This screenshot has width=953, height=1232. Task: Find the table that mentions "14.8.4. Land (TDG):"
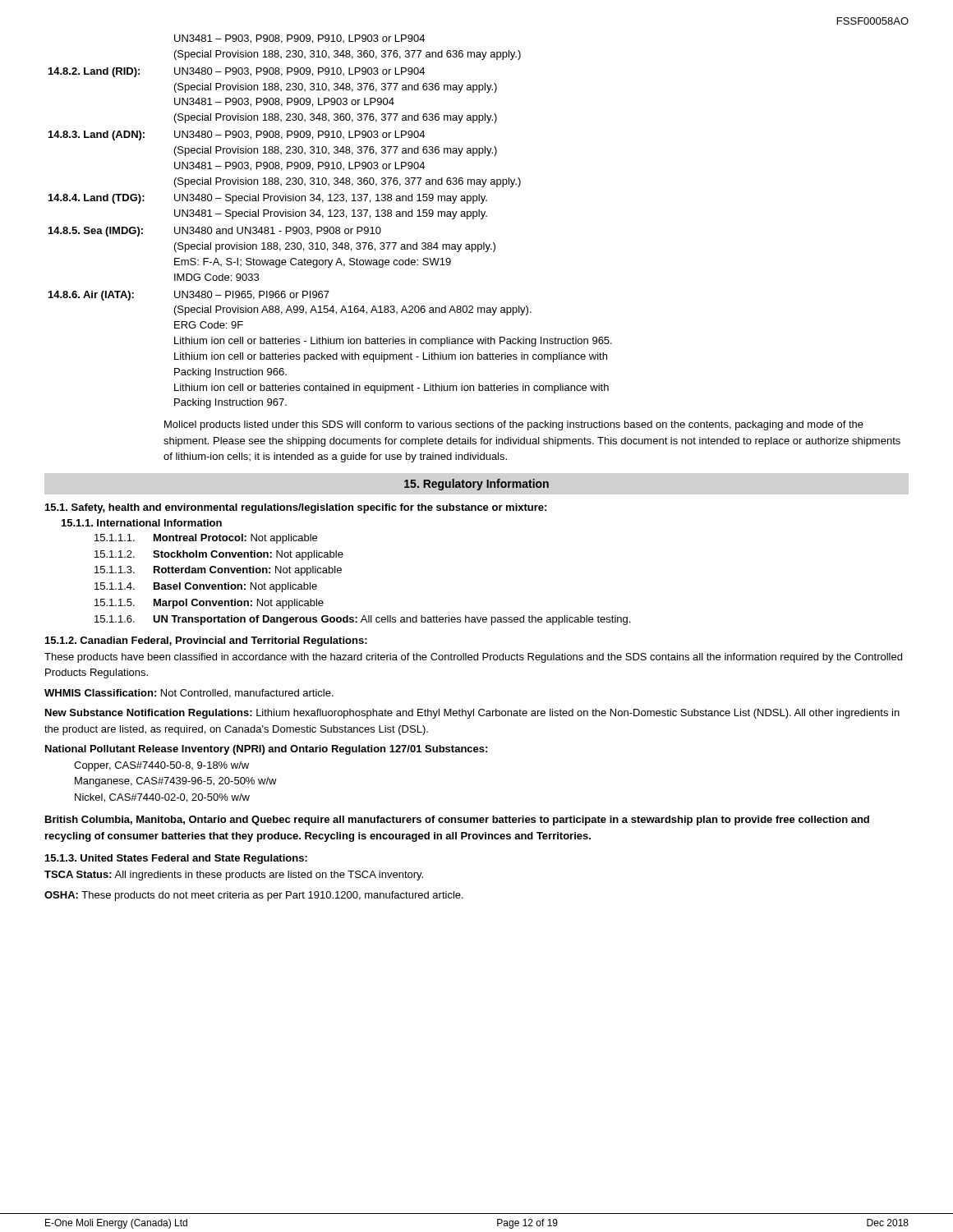(476, 221)
